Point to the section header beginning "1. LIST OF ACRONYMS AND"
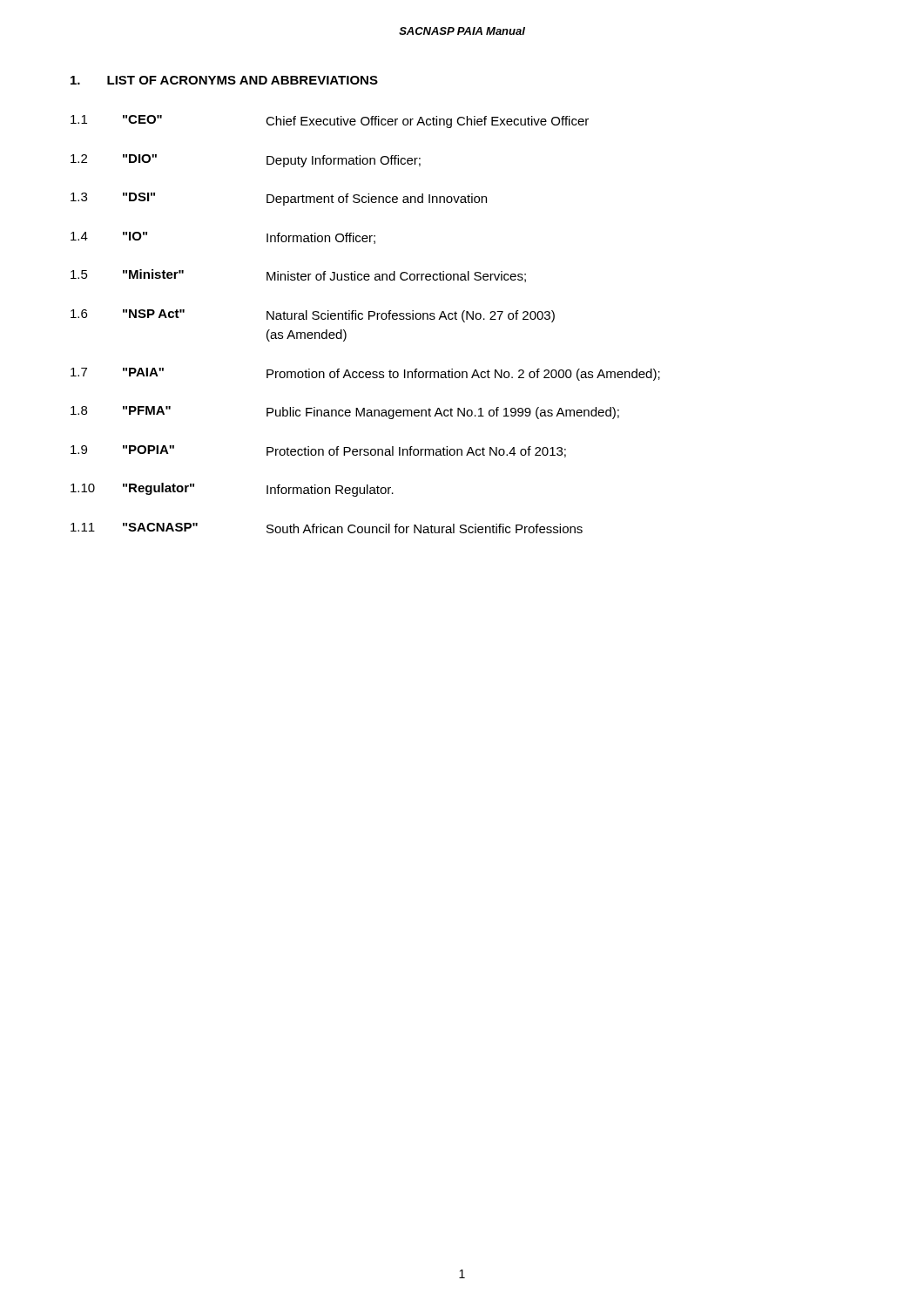 click(224, 80)
